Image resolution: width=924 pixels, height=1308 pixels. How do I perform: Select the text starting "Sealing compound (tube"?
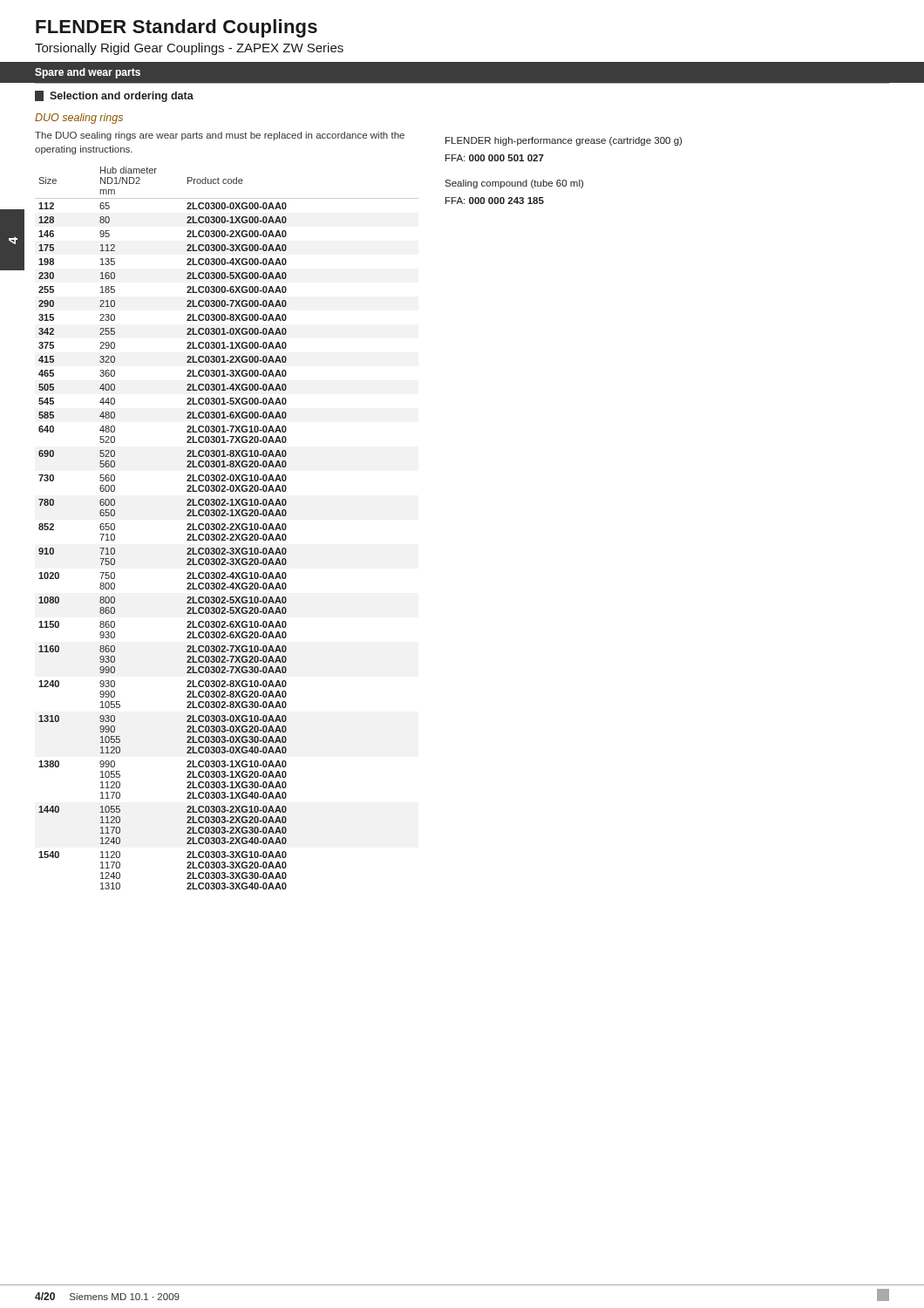(514, 192)
